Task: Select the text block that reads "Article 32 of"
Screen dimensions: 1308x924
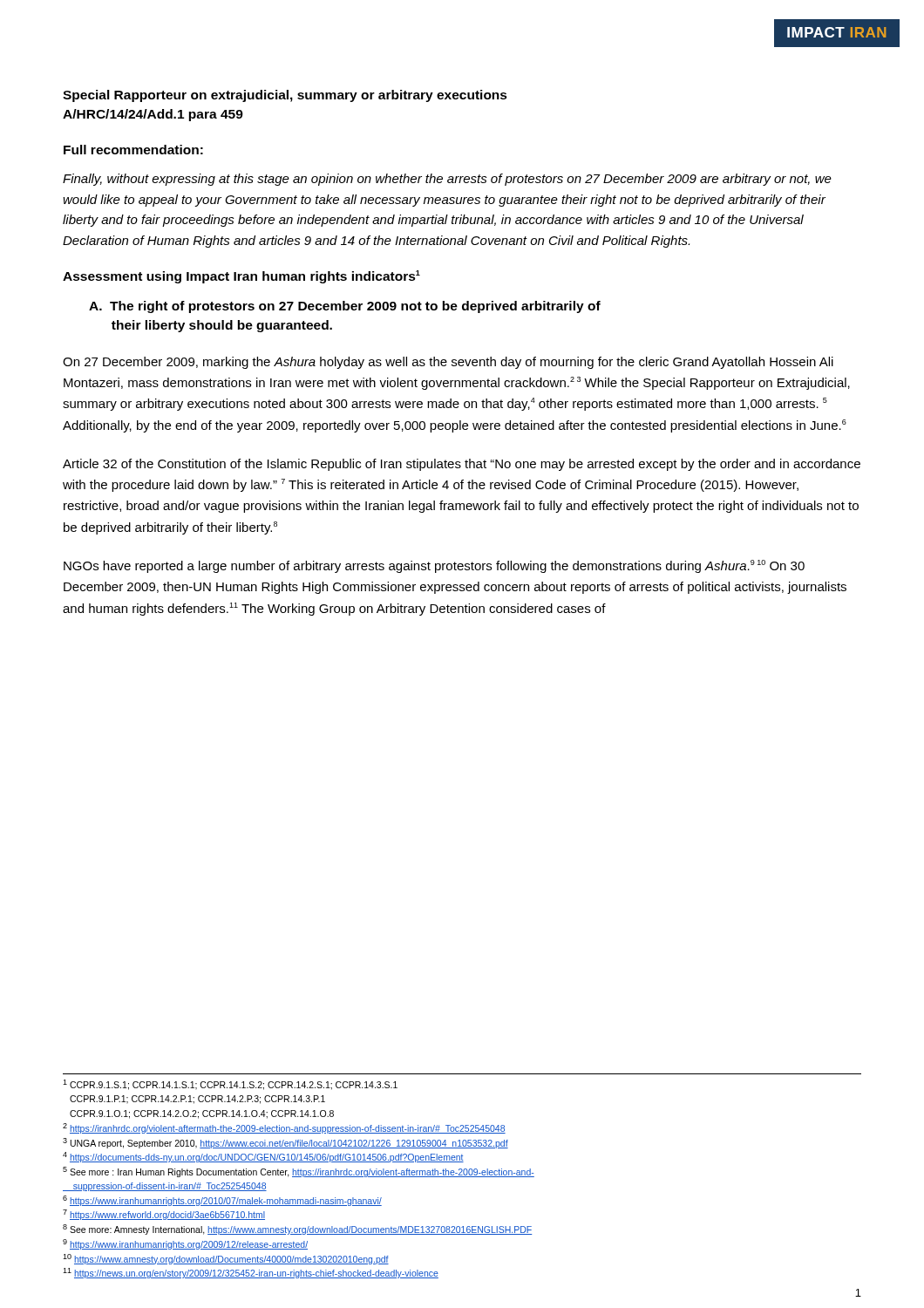Action: (x=462, y=495)
